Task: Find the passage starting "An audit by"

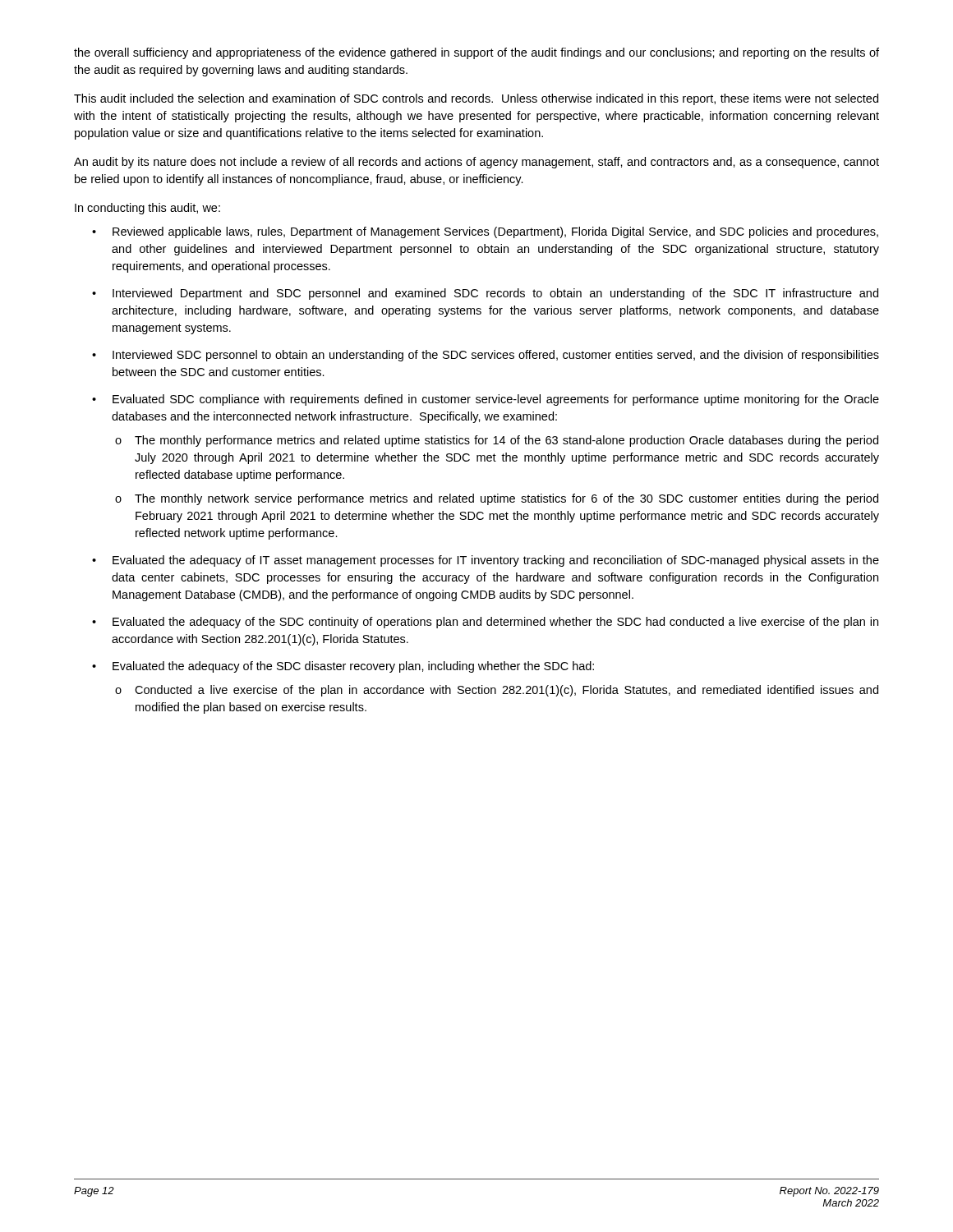Action: tap(476, 171)
